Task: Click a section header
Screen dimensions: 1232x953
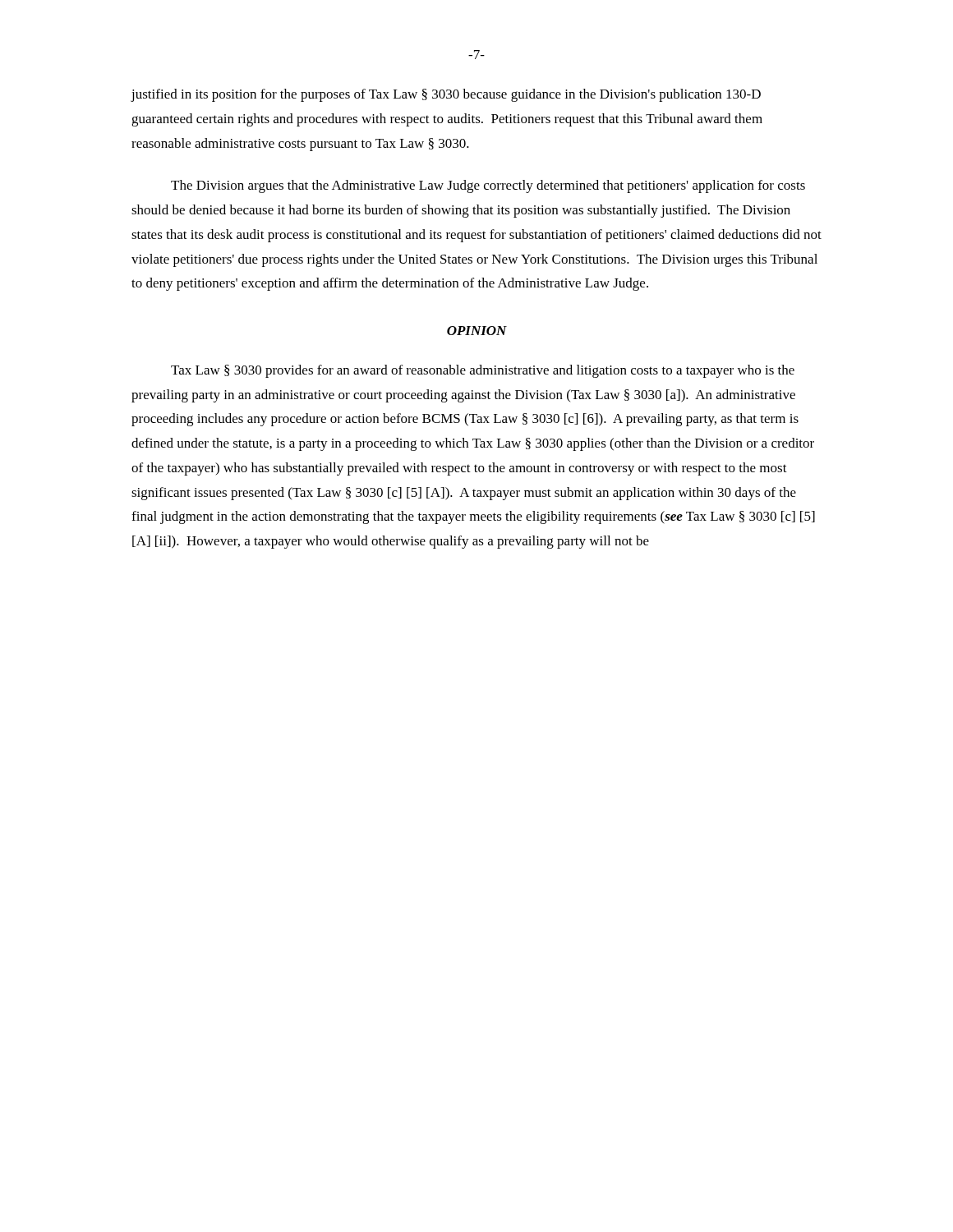Action: pos(476,331)
